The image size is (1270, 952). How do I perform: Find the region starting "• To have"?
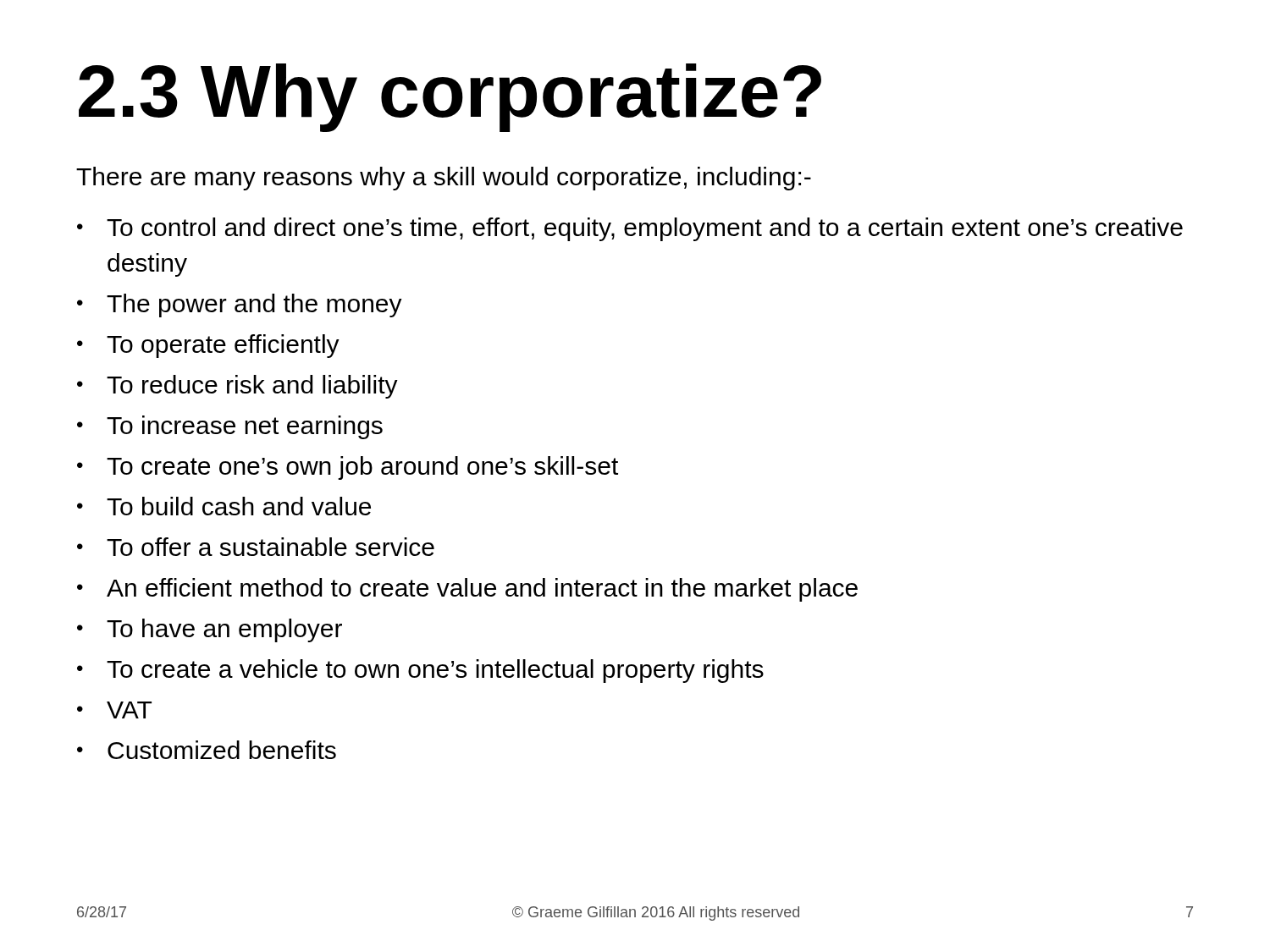210,630
